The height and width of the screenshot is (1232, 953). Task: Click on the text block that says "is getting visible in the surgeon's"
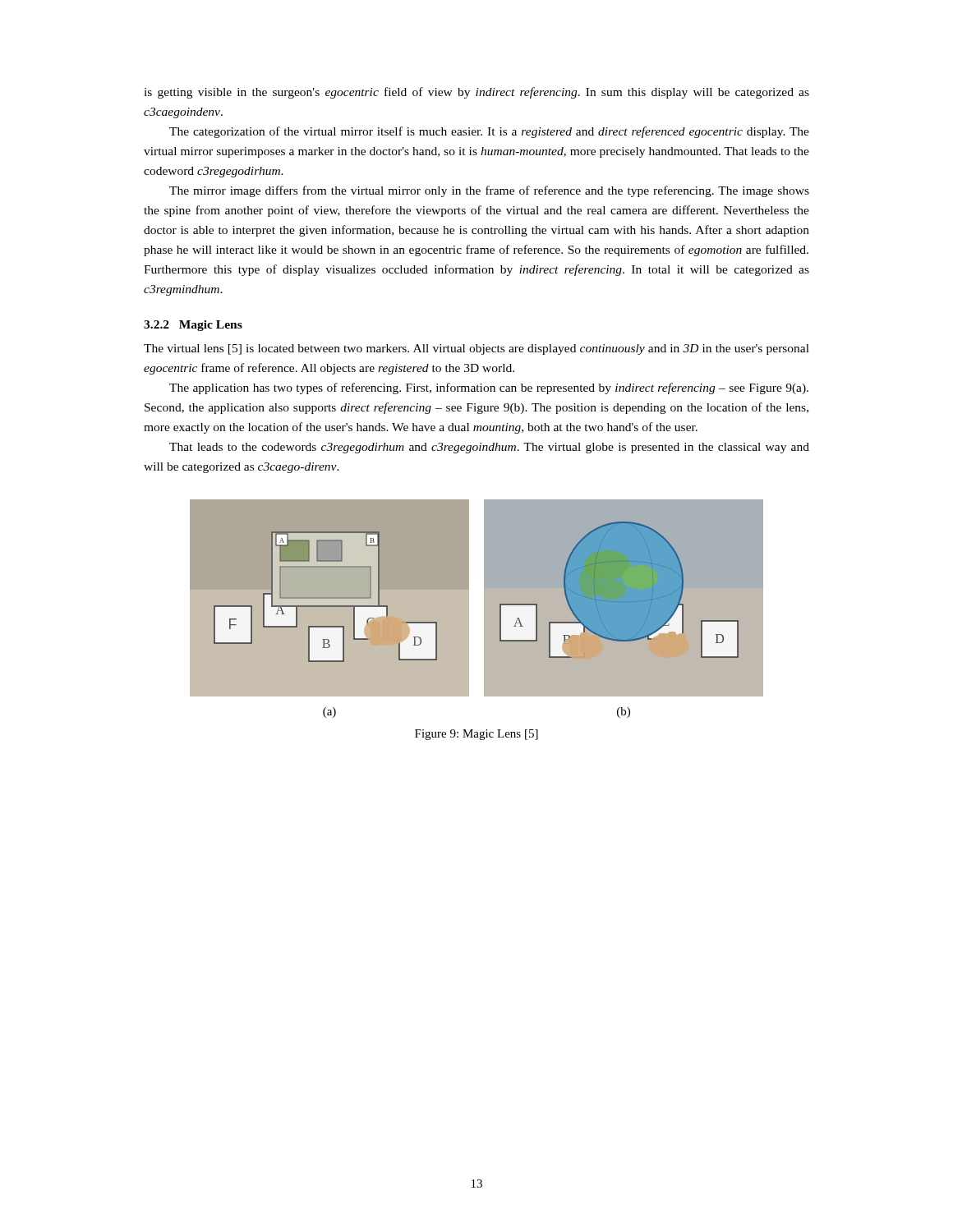pos(476,191)
